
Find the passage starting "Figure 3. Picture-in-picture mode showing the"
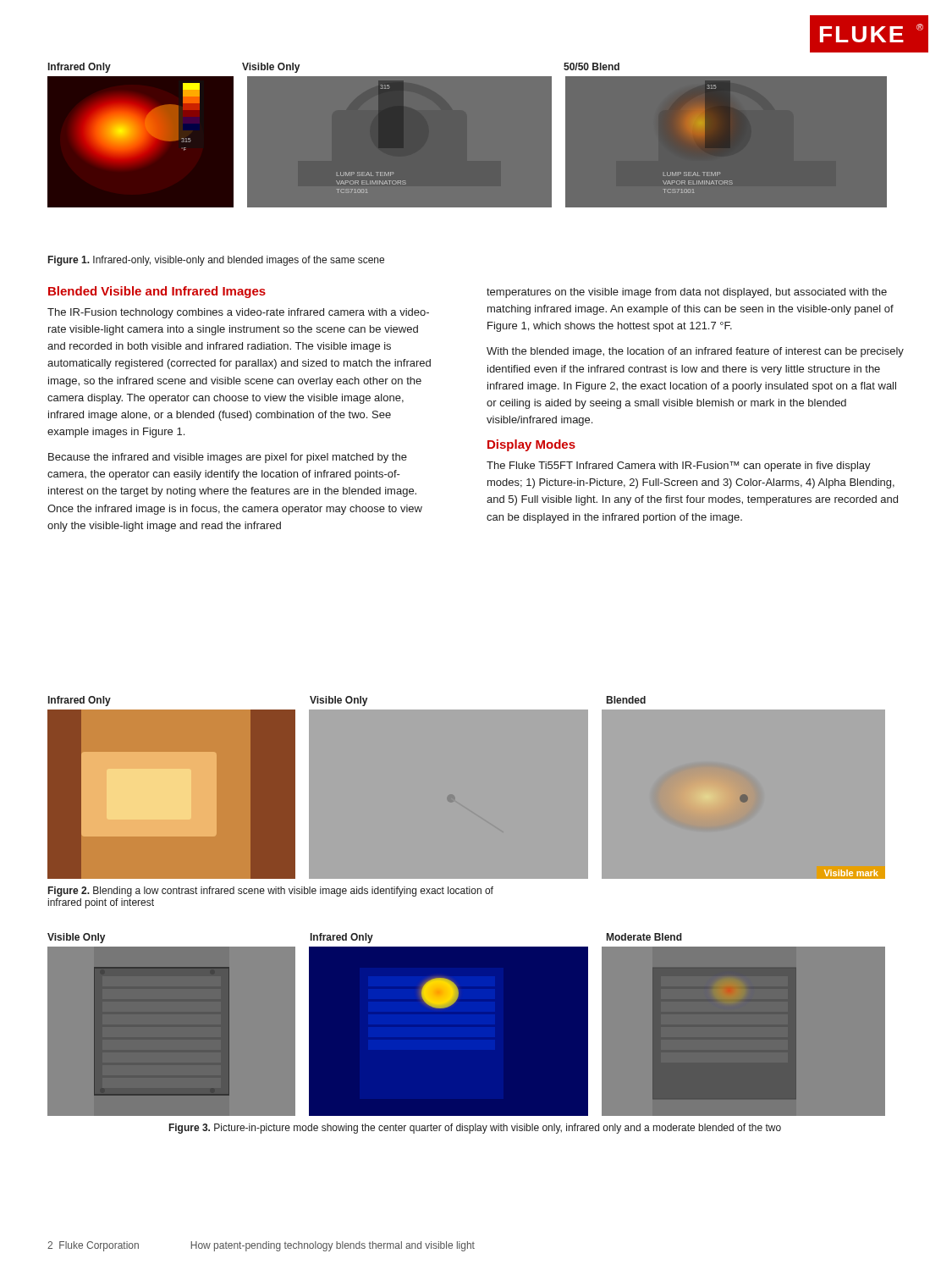coord(475,1128)
